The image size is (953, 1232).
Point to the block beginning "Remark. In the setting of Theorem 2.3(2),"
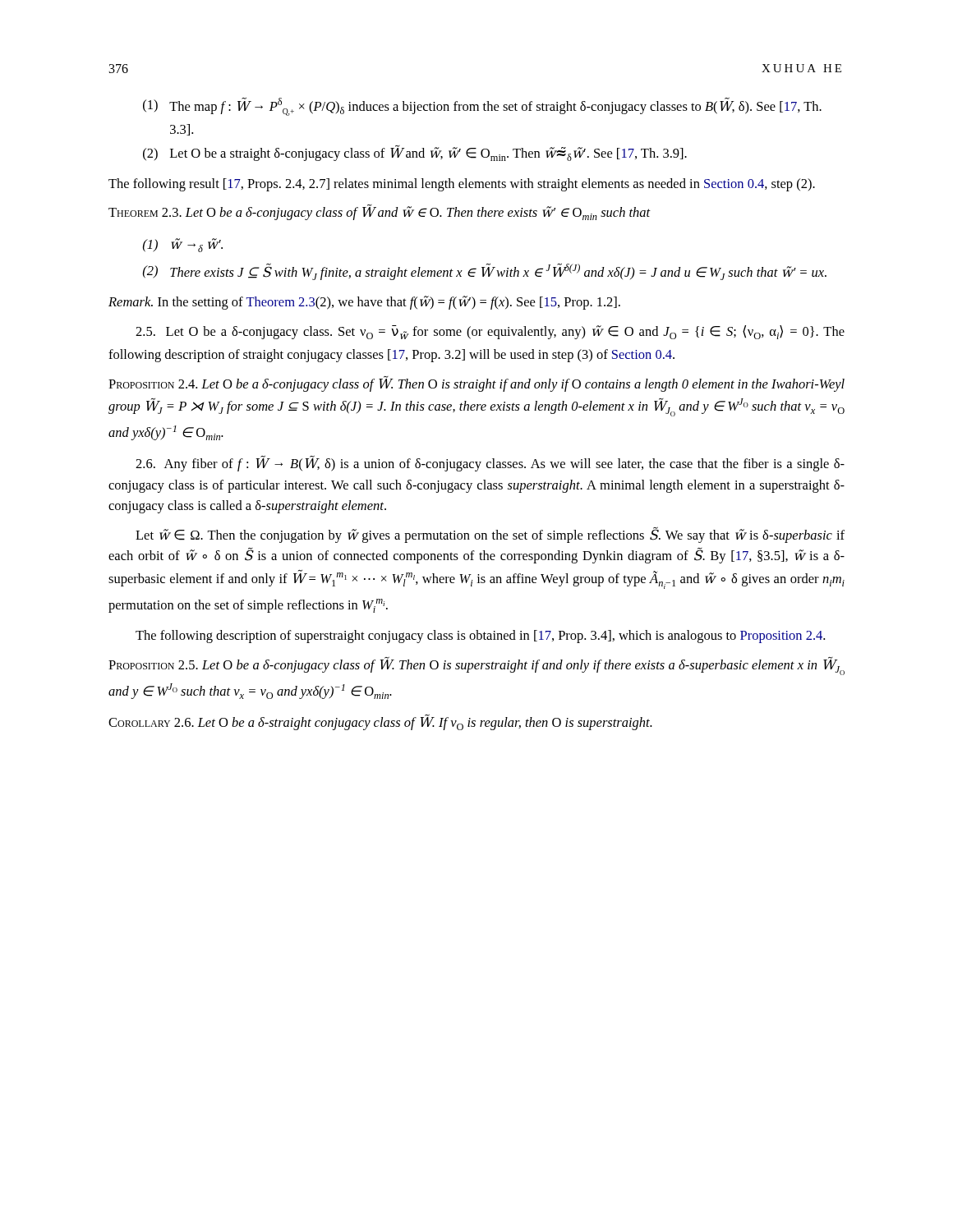pos(476,302)
